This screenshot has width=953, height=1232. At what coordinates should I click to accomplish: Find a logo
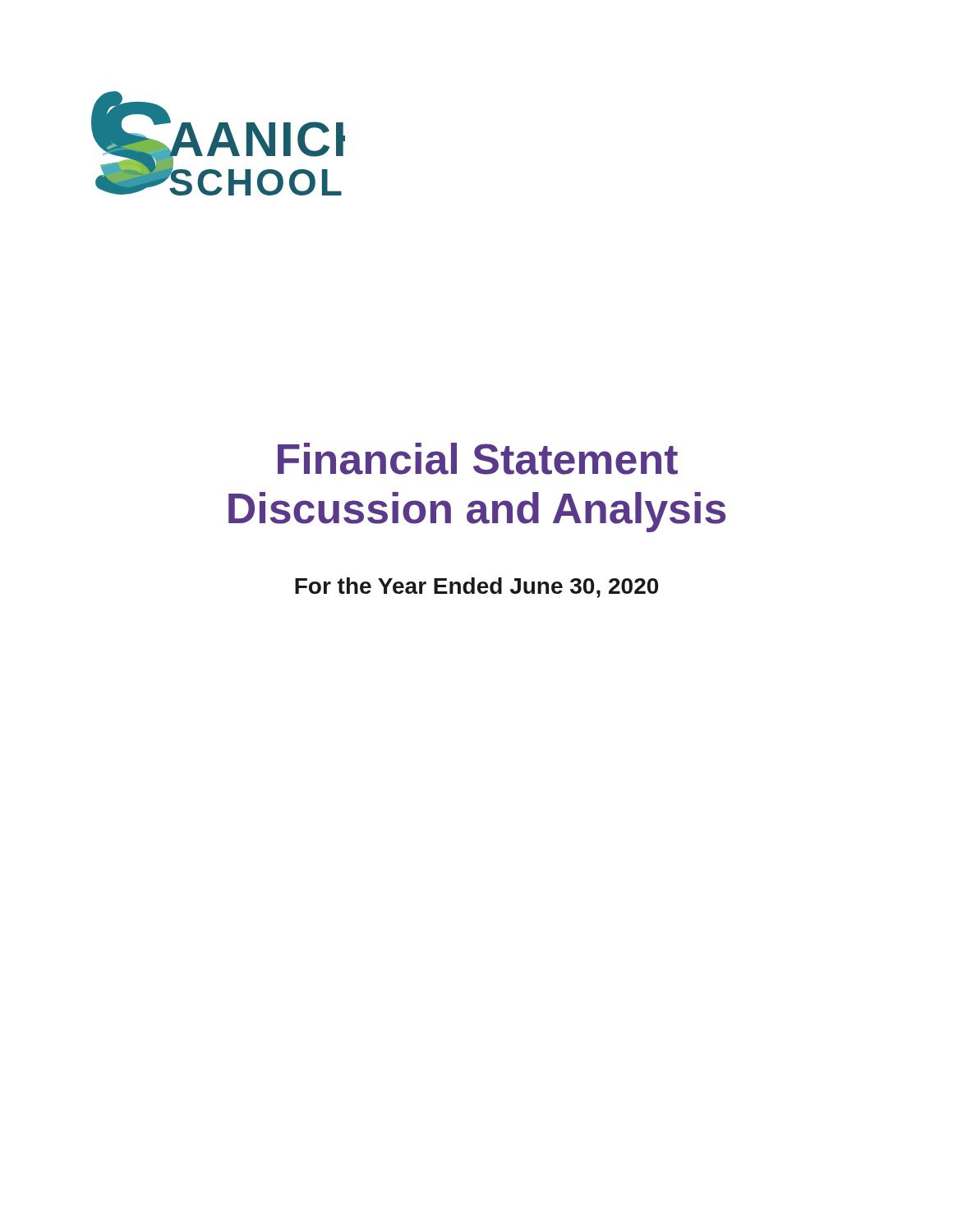tap(214, 158)
